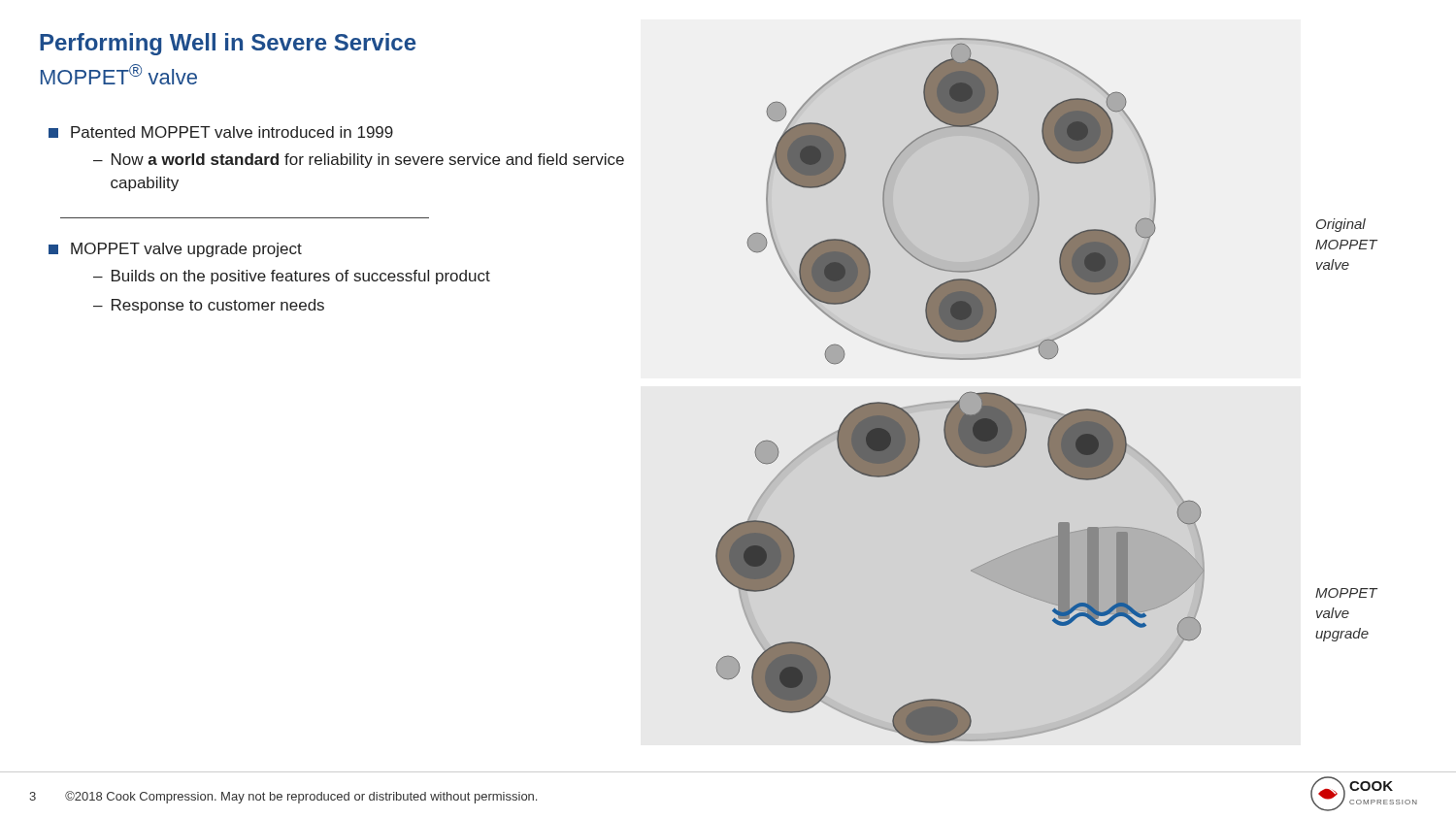
Task: Select the list item with the text "MOPPET valve upgrade project"
Action: click(x=175, y=249)
